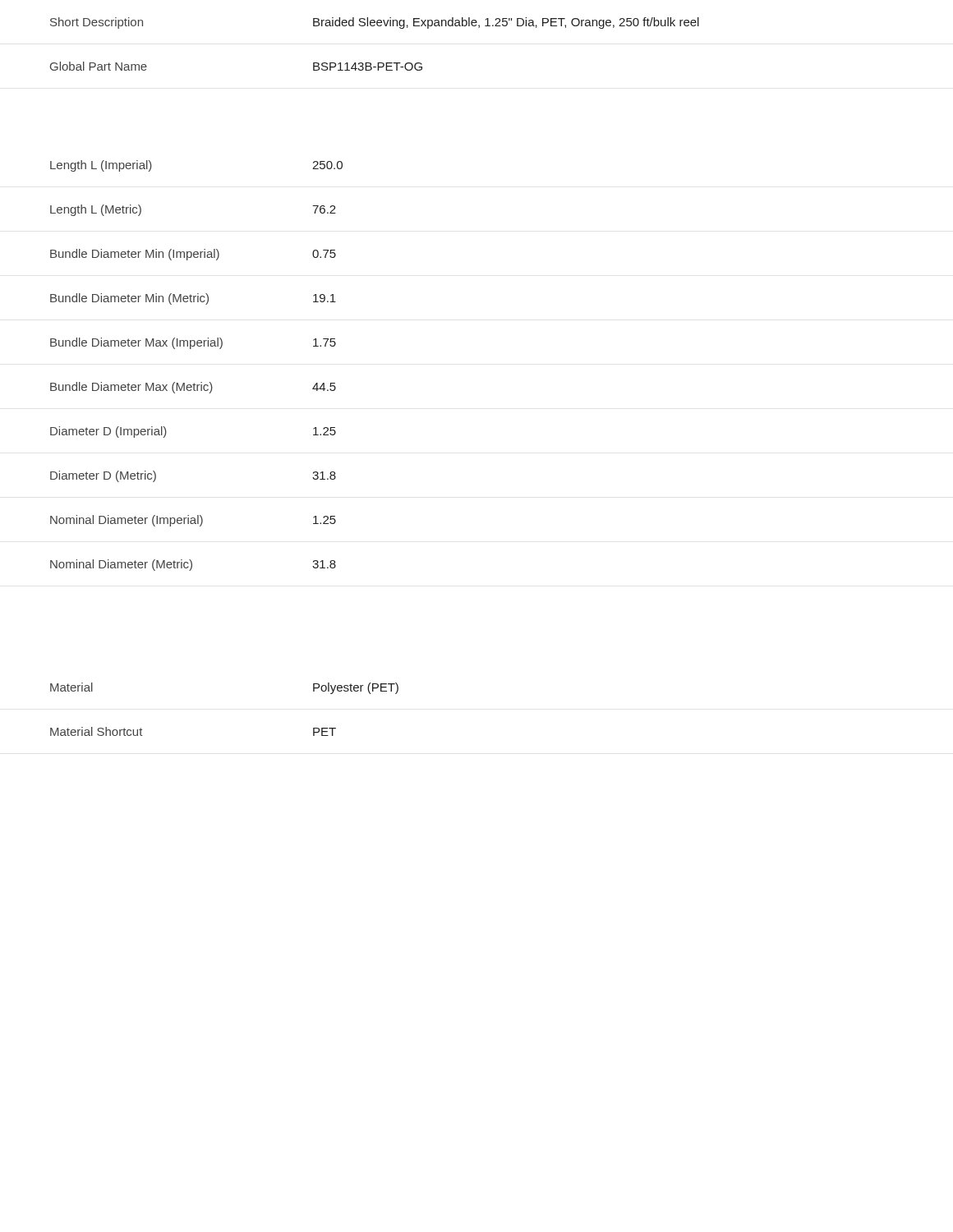Select the text block that reads "Global Part Name"
This screenshot has width=953, height=1232.
point(105,66)
